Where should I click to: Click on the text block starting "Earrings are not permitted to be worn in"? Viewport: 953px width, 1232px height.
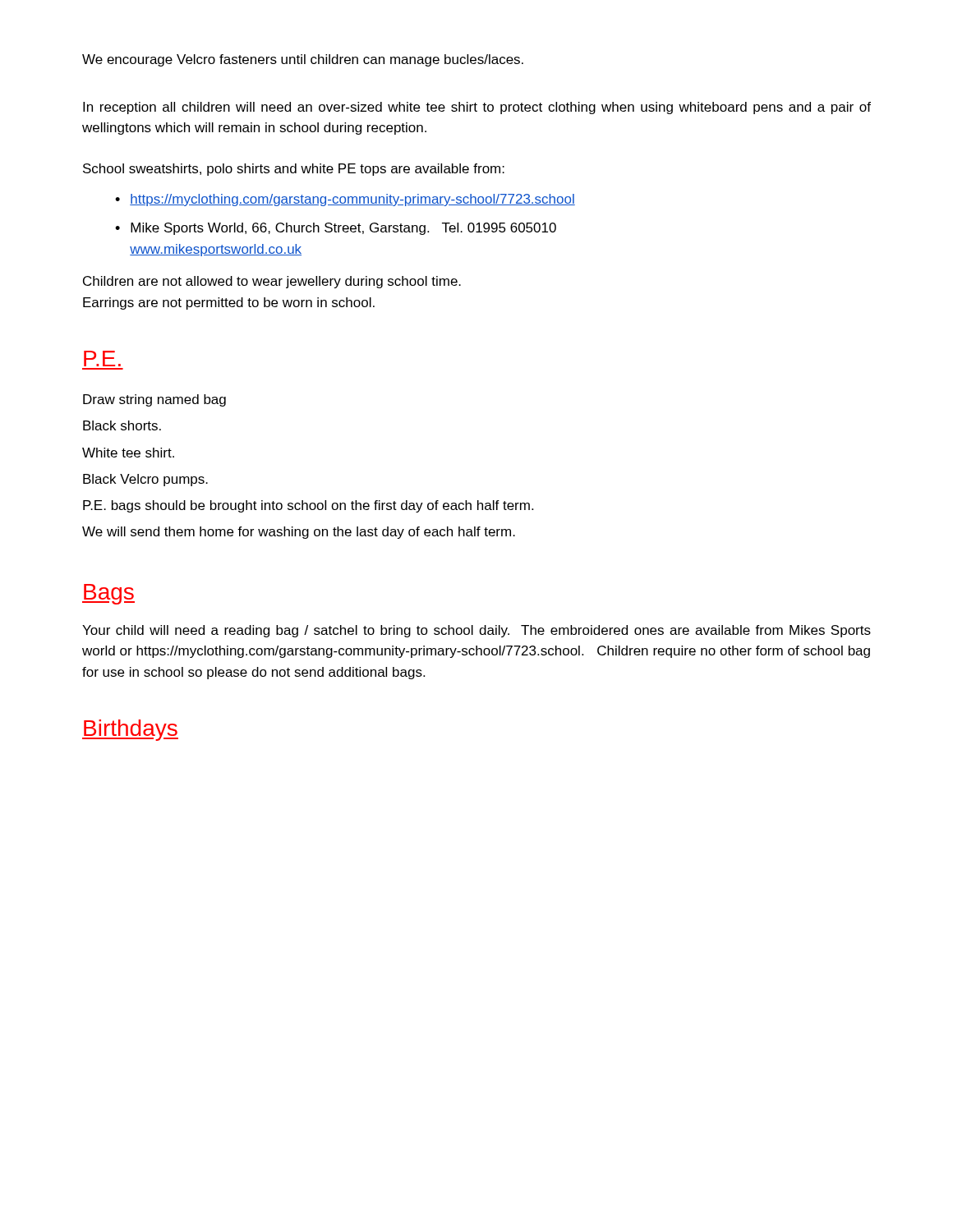pos(229,302)
